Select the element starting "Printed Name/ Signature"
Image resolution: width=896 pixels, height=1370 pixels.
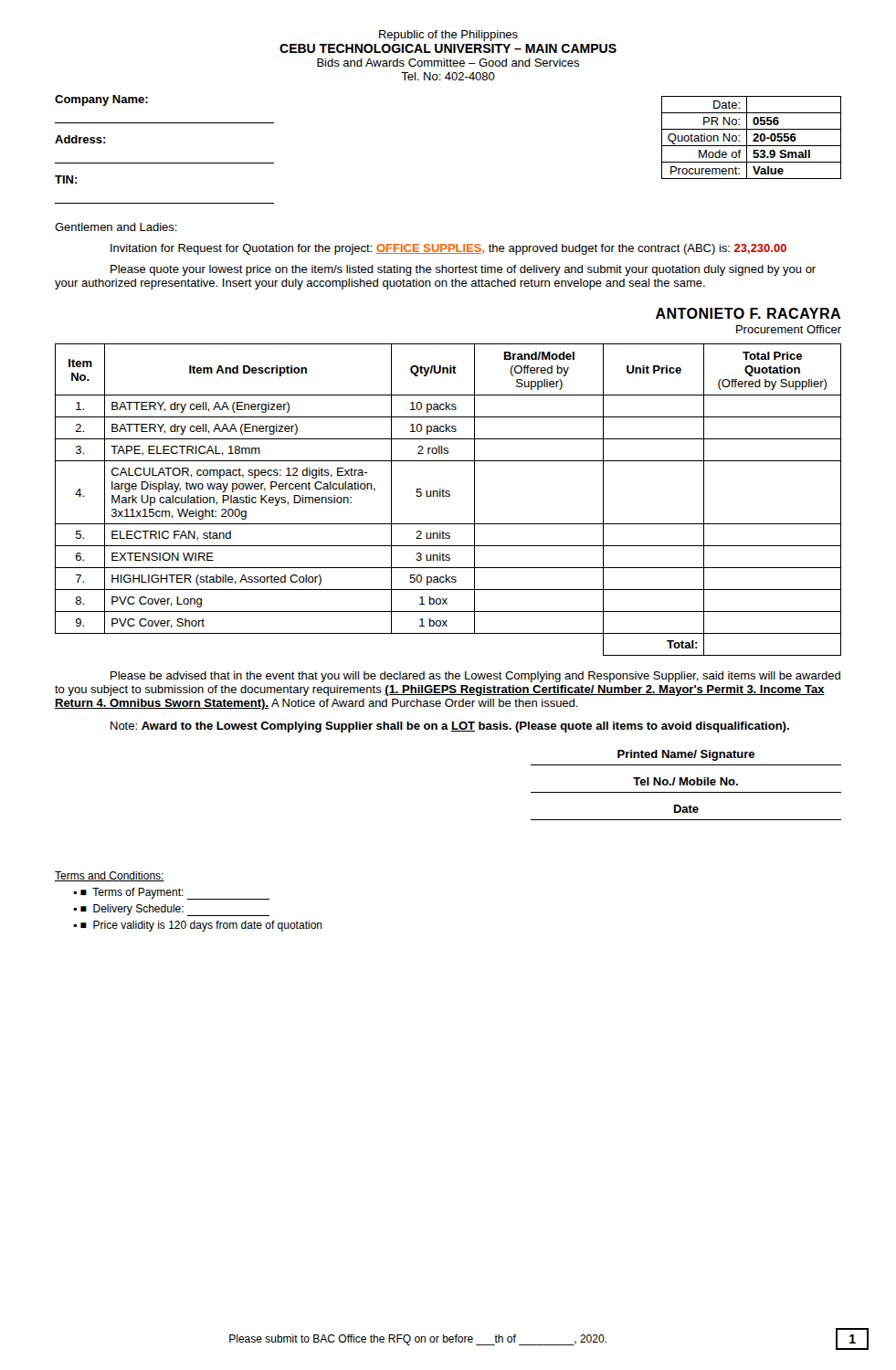[x=686, y=754]
